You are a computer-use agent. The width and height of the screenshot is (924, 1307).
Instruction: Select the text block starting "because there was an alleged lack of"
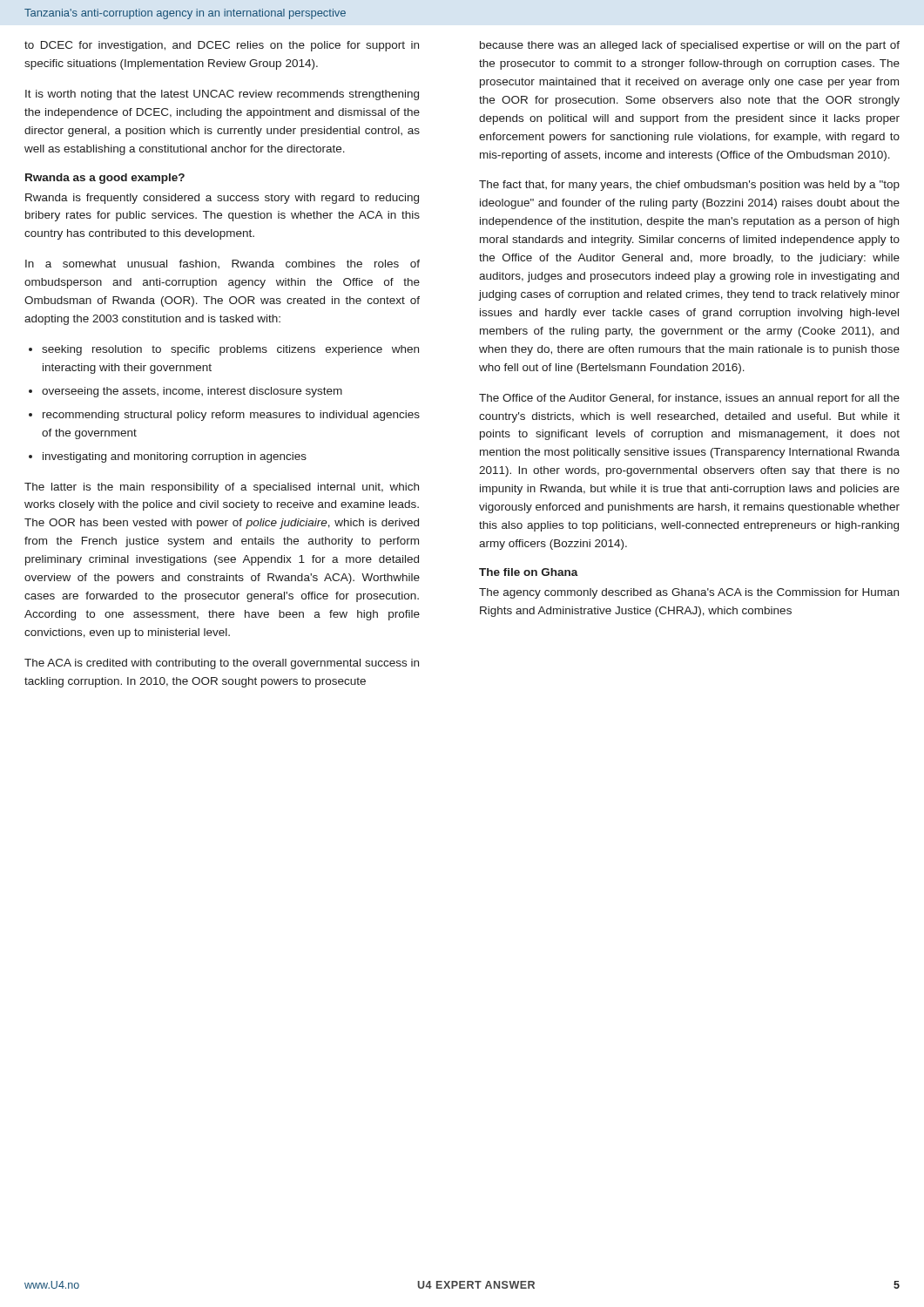click(689, 100)
